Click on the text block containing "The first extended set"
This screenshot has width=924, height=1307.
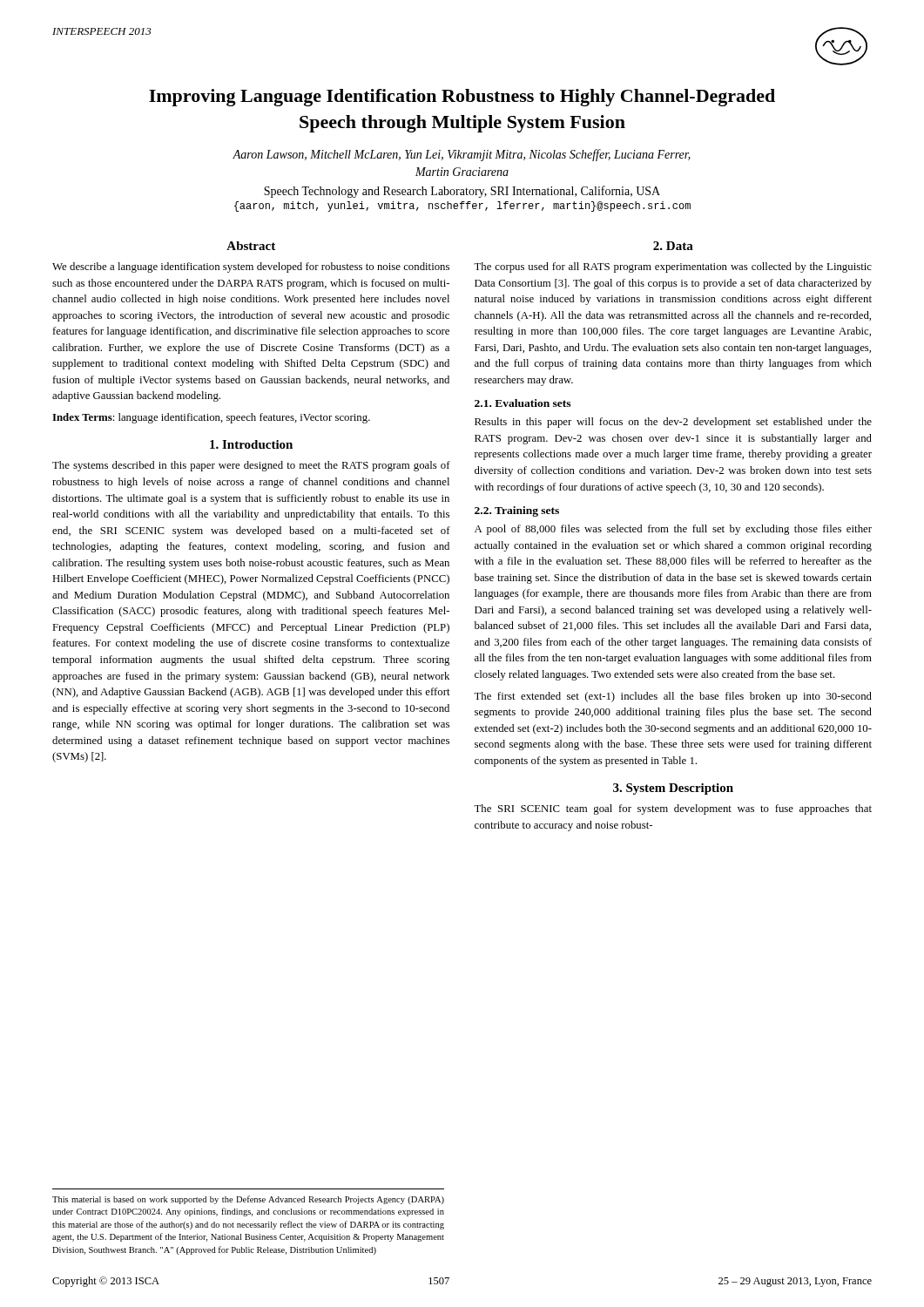click(x=673, y=728)
